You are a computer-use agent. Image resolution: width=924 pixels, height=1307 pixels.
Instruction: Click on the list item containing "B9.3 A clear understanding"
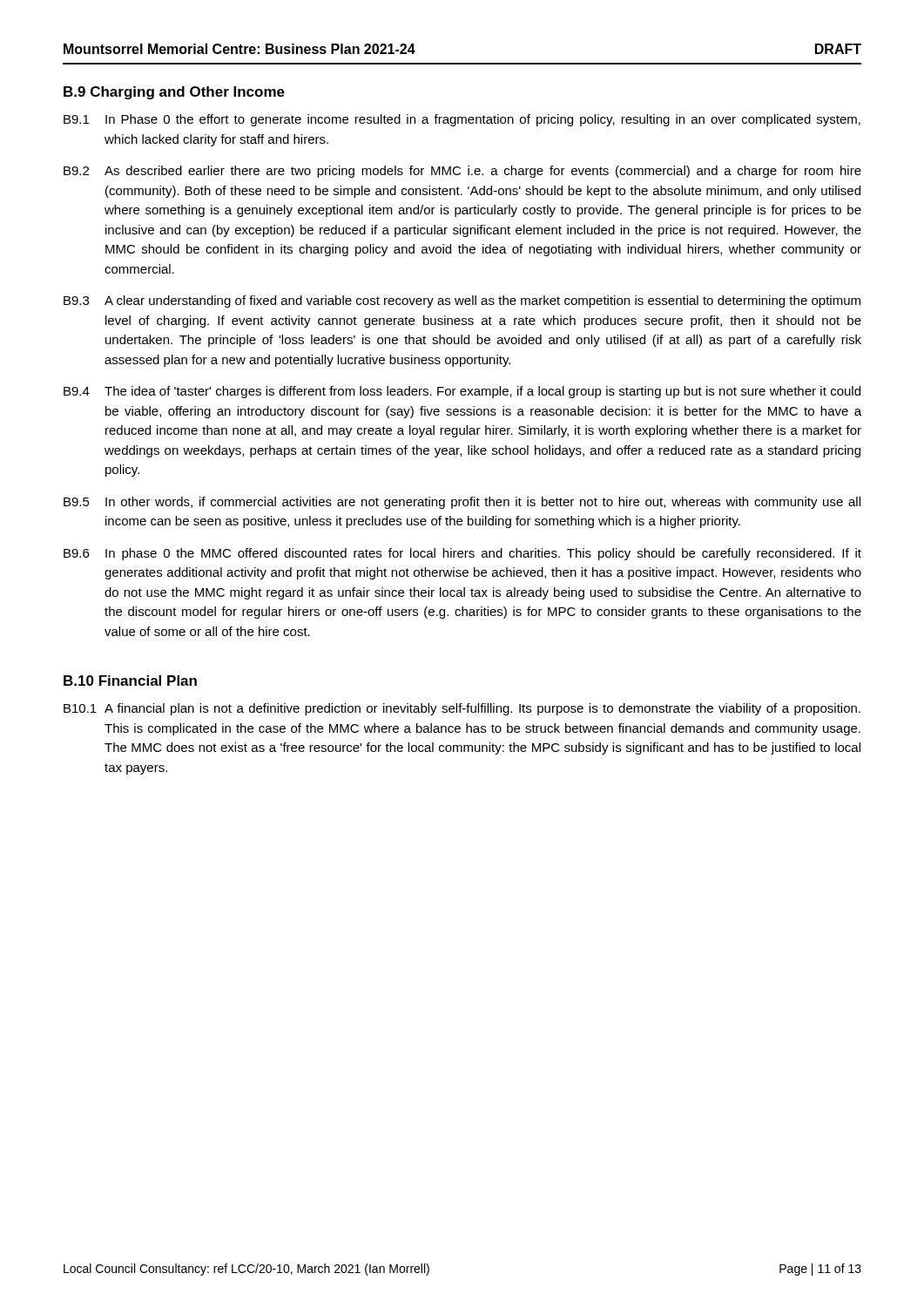pos(462,330)
